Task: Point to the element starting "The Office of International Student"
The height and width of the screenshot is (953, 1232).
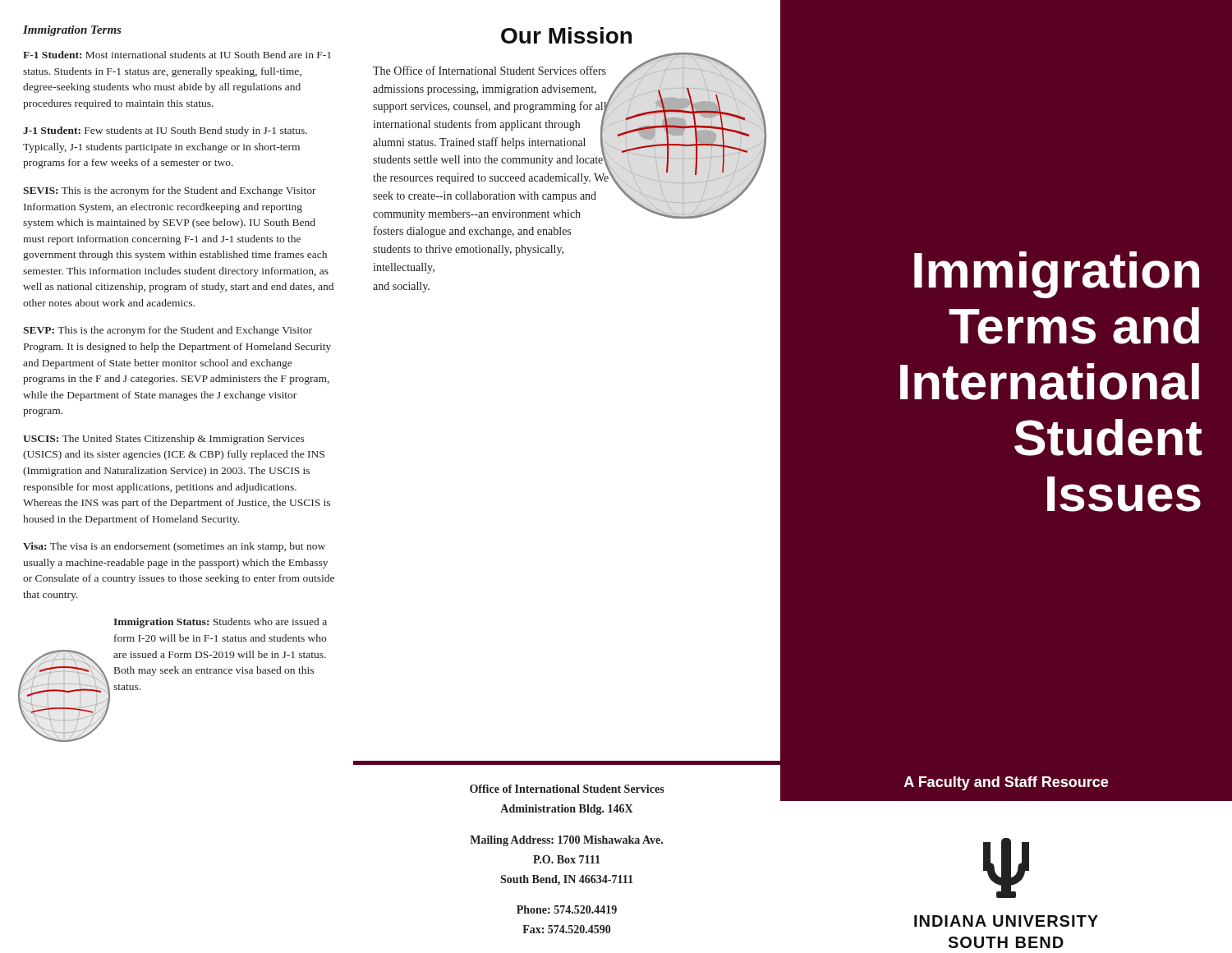Action: (491, 169)
